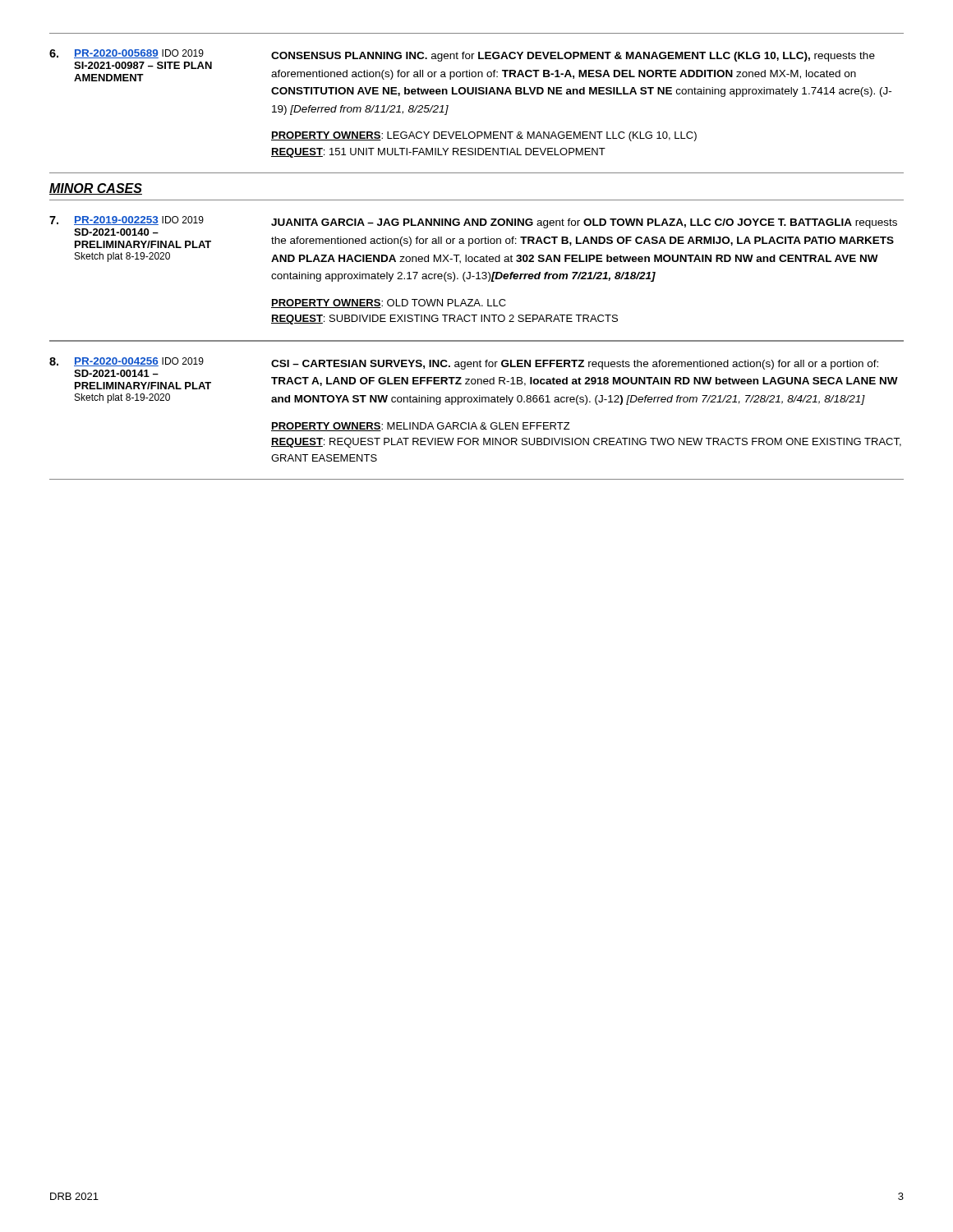Click on the text block with the text "PR-2019-002253 IDO 2019 SD-2021-00140"
Image resolution: width=953 pixels, height=1232 pixels.
click(x=476, y=270)
